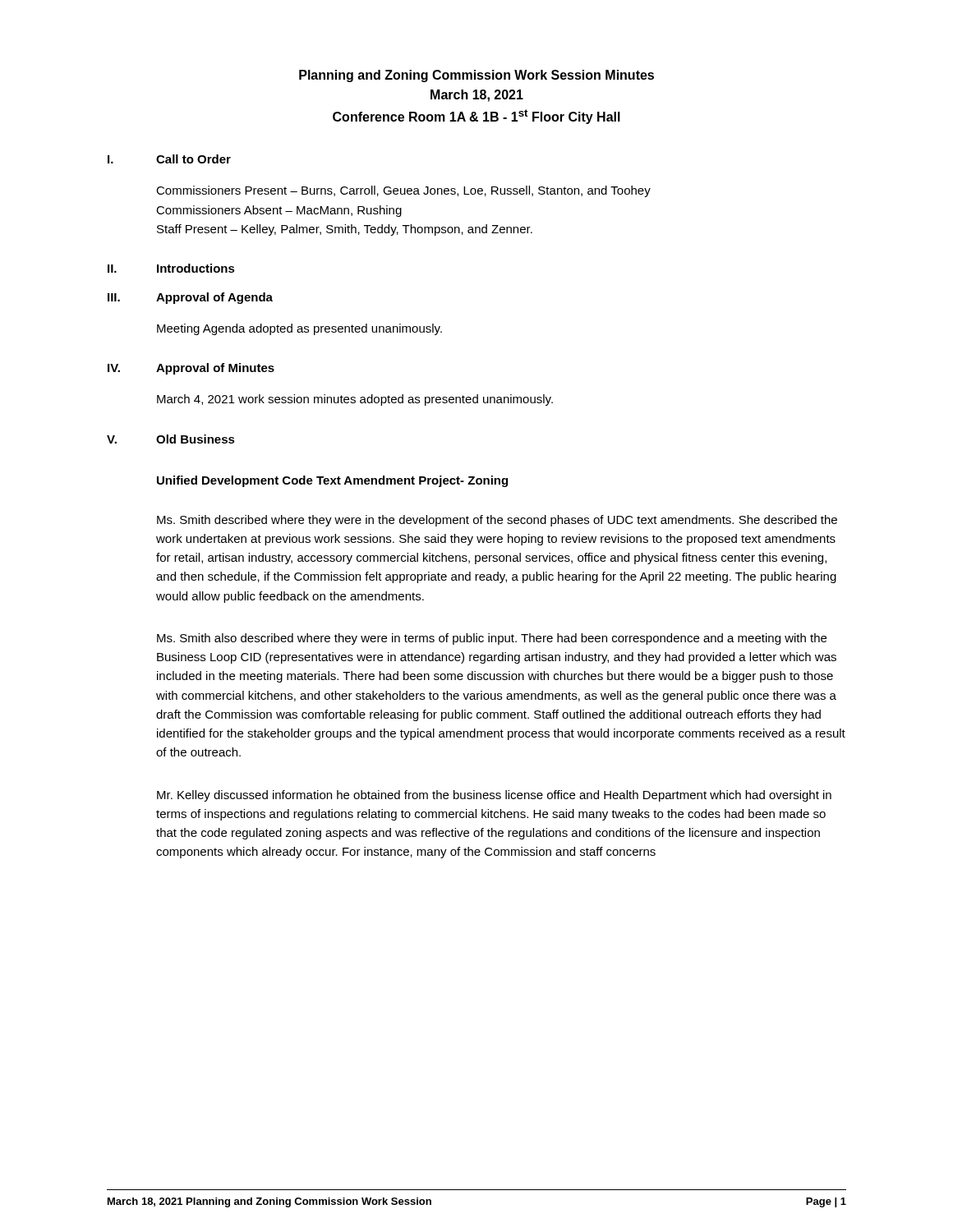Locate the text "IV. Approval of Minutes"

coord(191,369)
